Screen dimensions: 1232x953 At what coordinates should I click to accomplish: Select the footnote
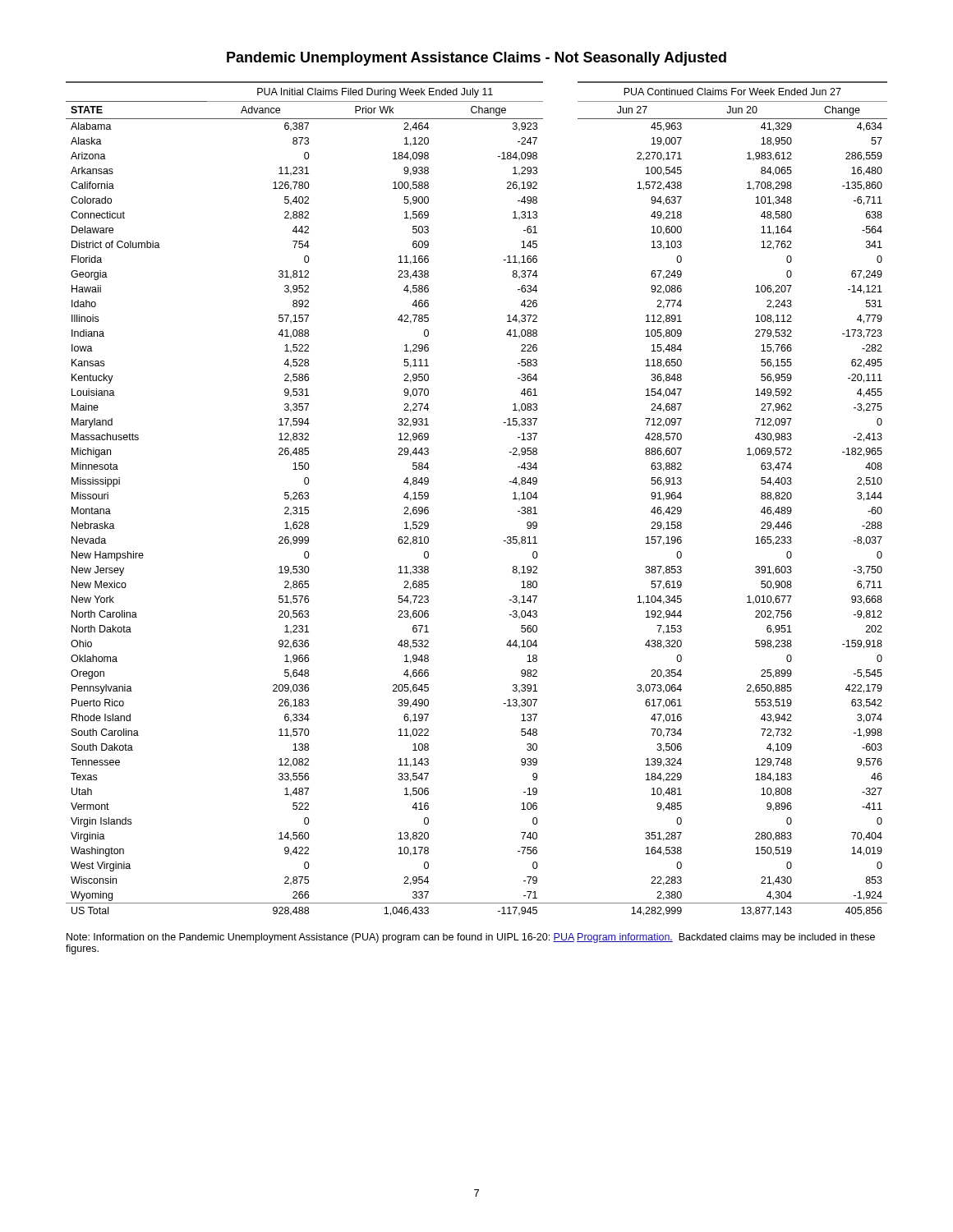point(471,943)
